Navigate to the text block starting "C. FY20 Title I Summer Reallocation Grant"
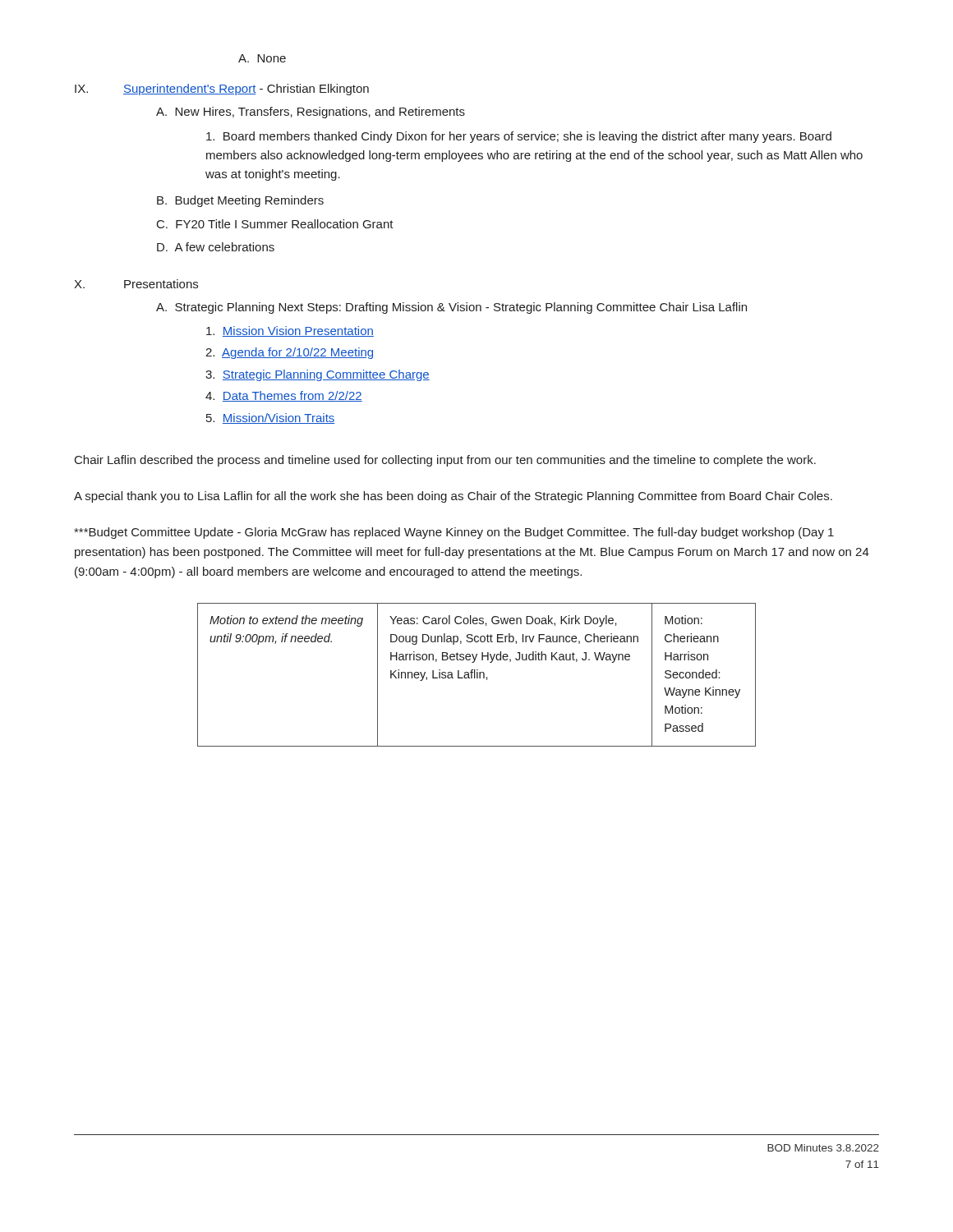 coord(275,224)
